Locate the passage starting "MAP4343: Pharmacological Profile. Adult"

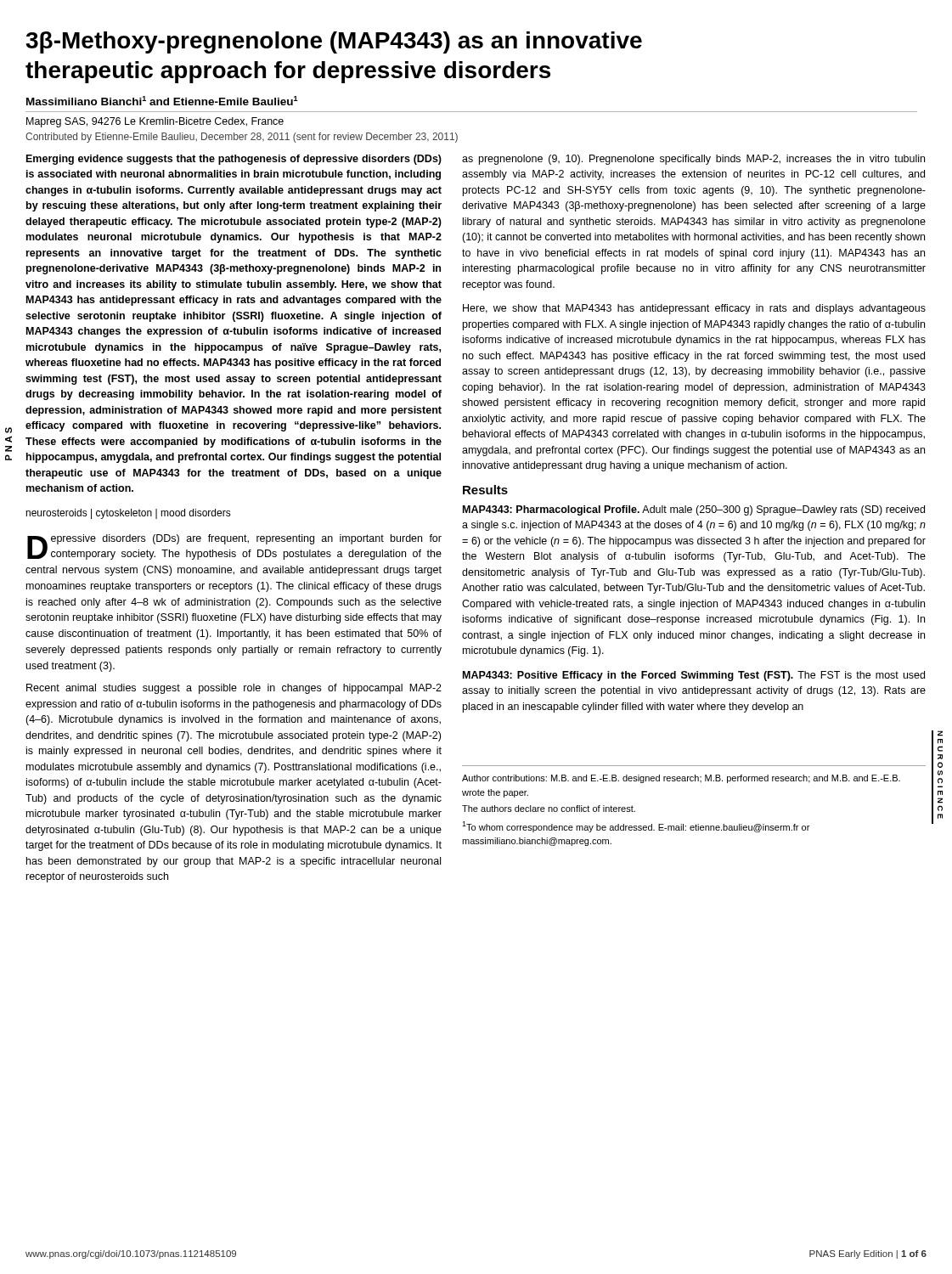[694, 580]
